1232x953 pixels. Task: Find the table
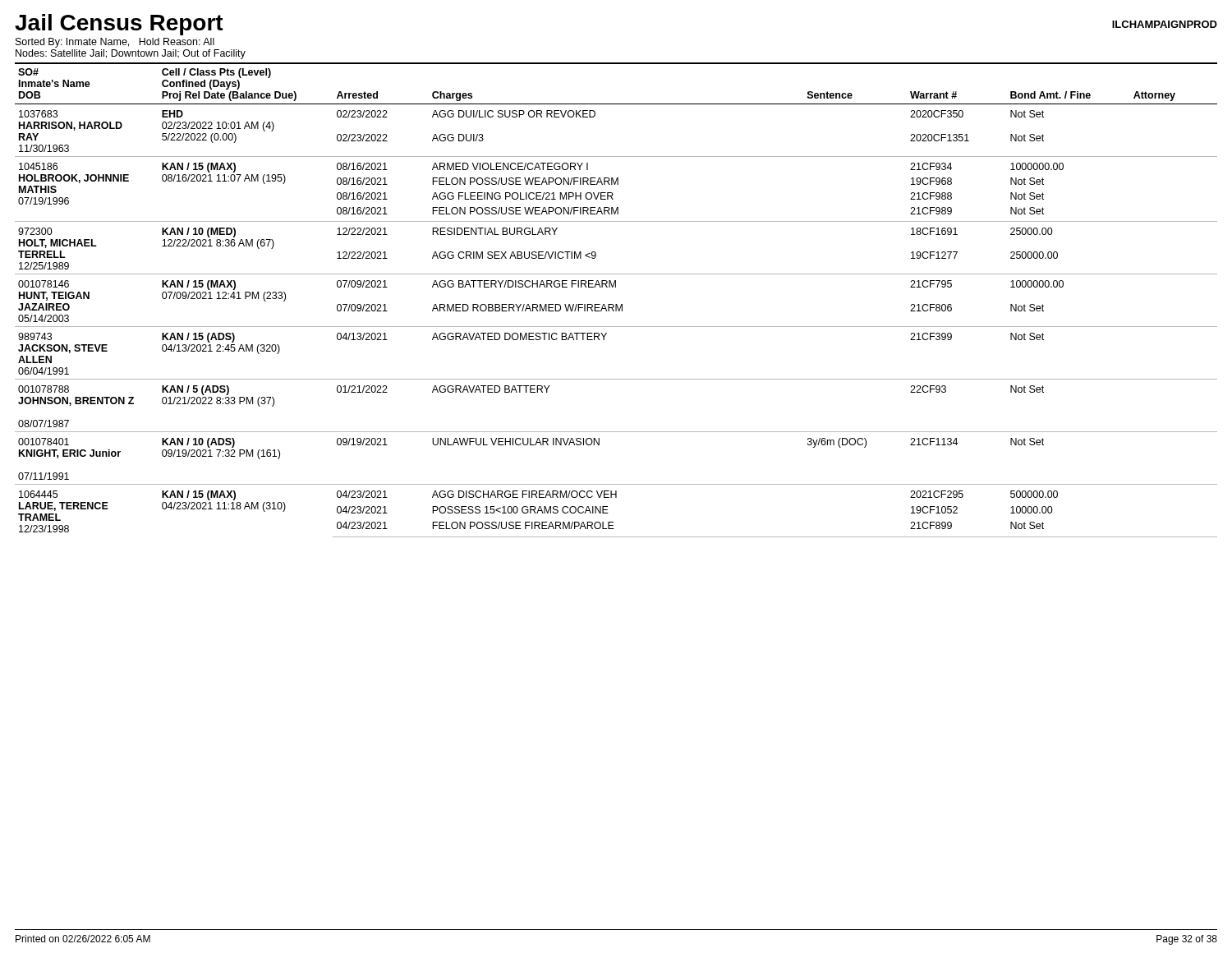pos(616,300)
